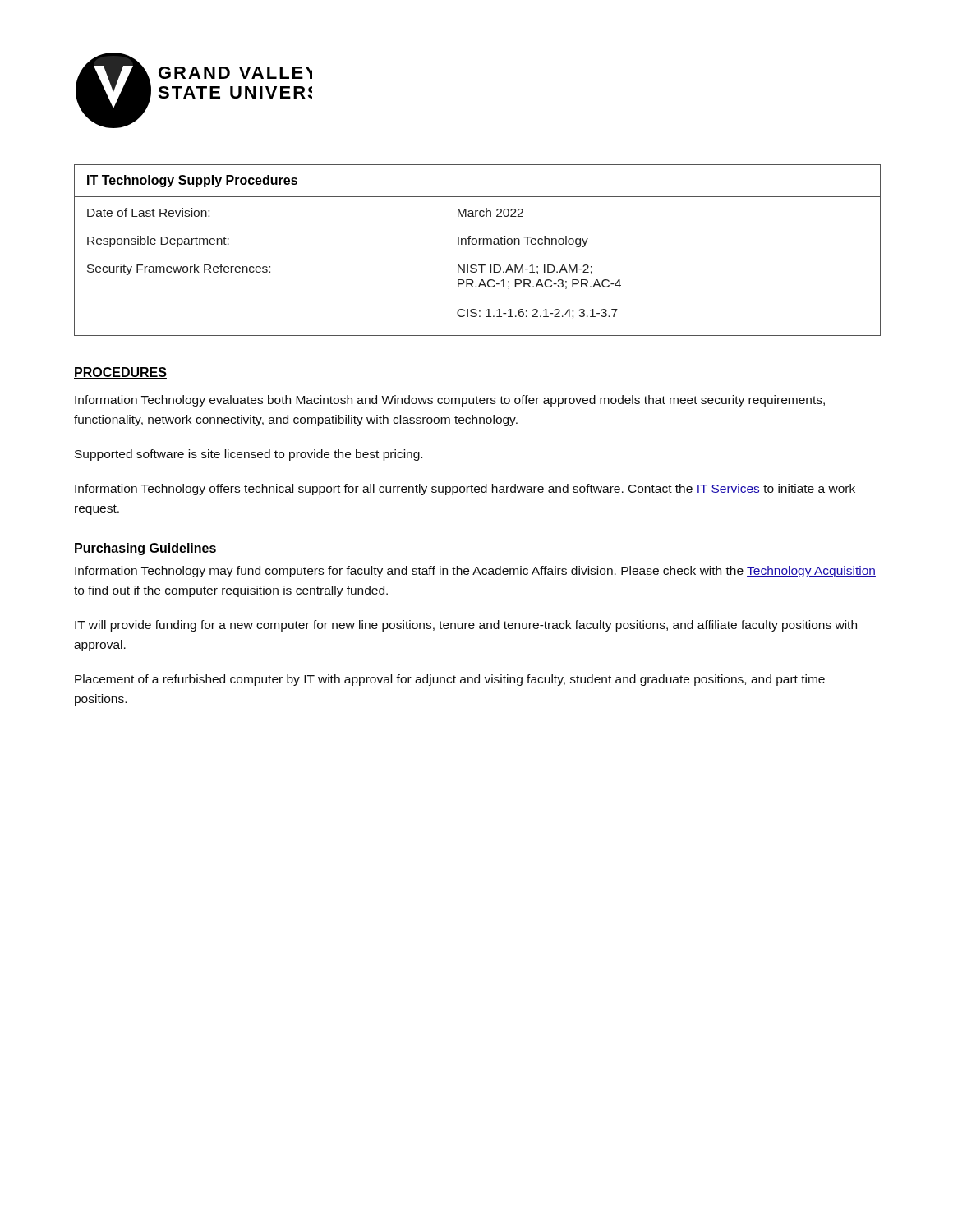Click on the section header containing "Purchasing Guidelines"

click(x=145, y=548)
